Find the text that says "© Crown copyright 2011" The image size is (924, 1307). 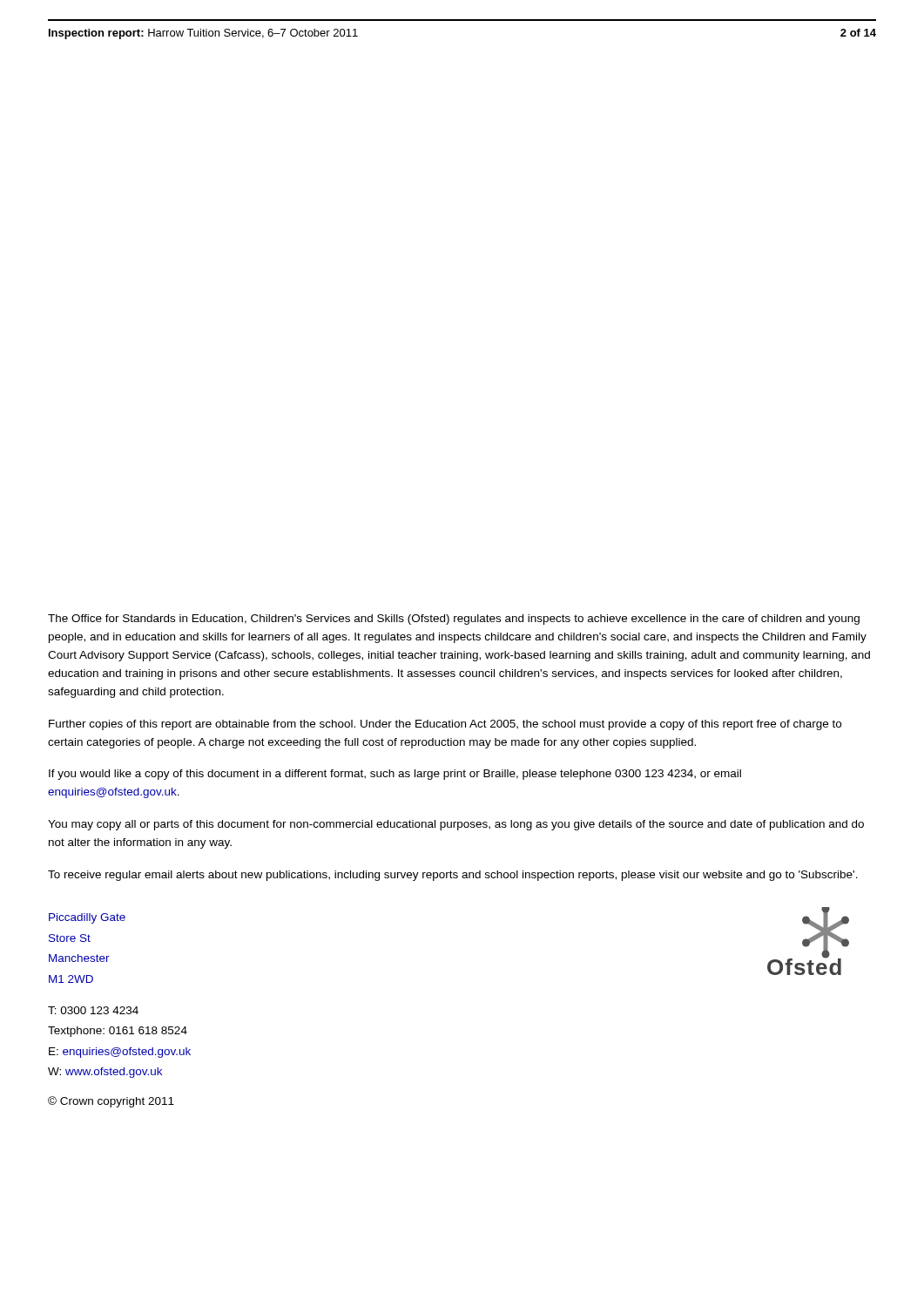point(111,1101)
